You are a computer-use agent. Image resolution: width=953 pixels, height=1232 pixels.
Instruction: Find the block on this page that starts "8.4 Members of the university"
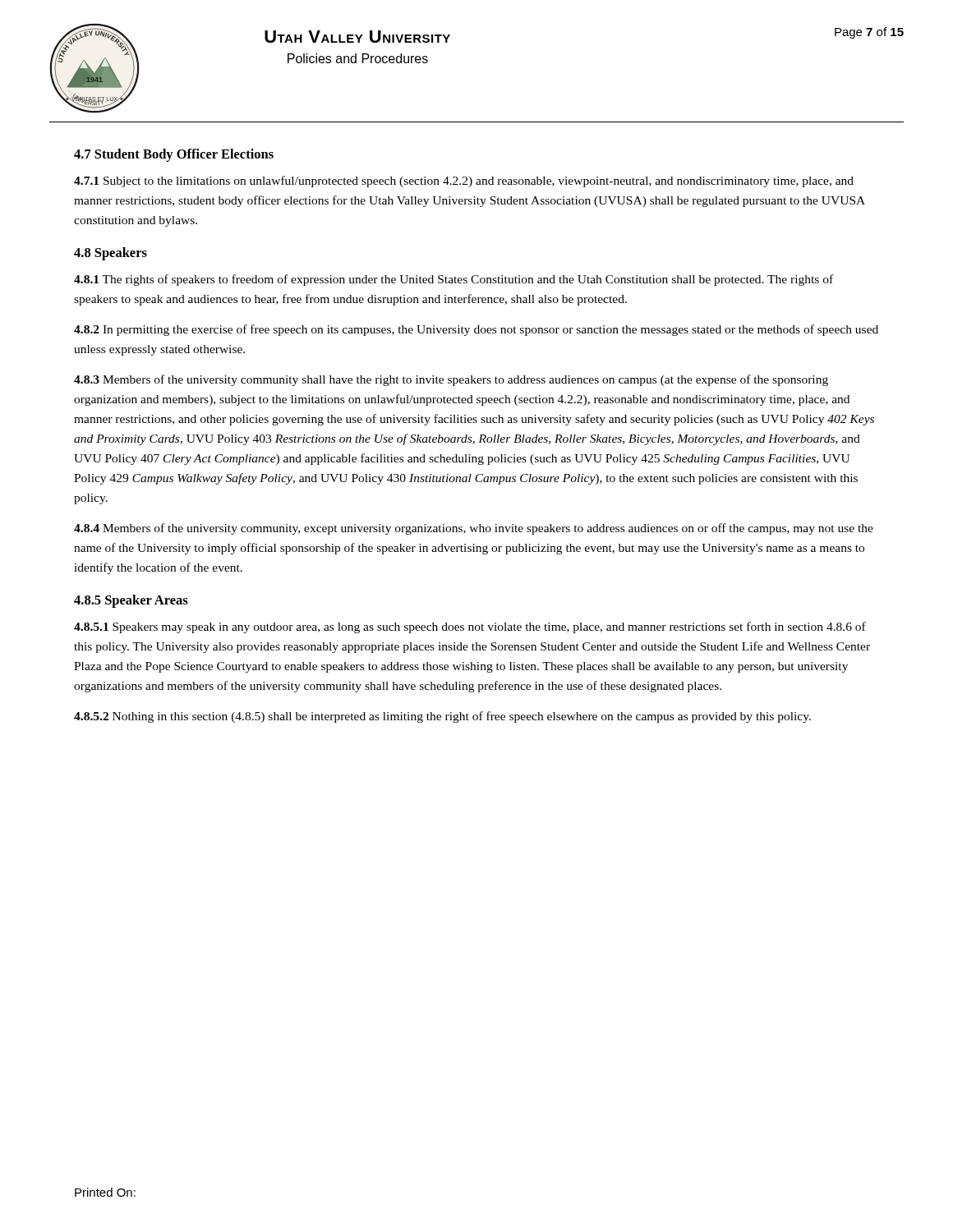pyautogui.click(x=474, y=548)
